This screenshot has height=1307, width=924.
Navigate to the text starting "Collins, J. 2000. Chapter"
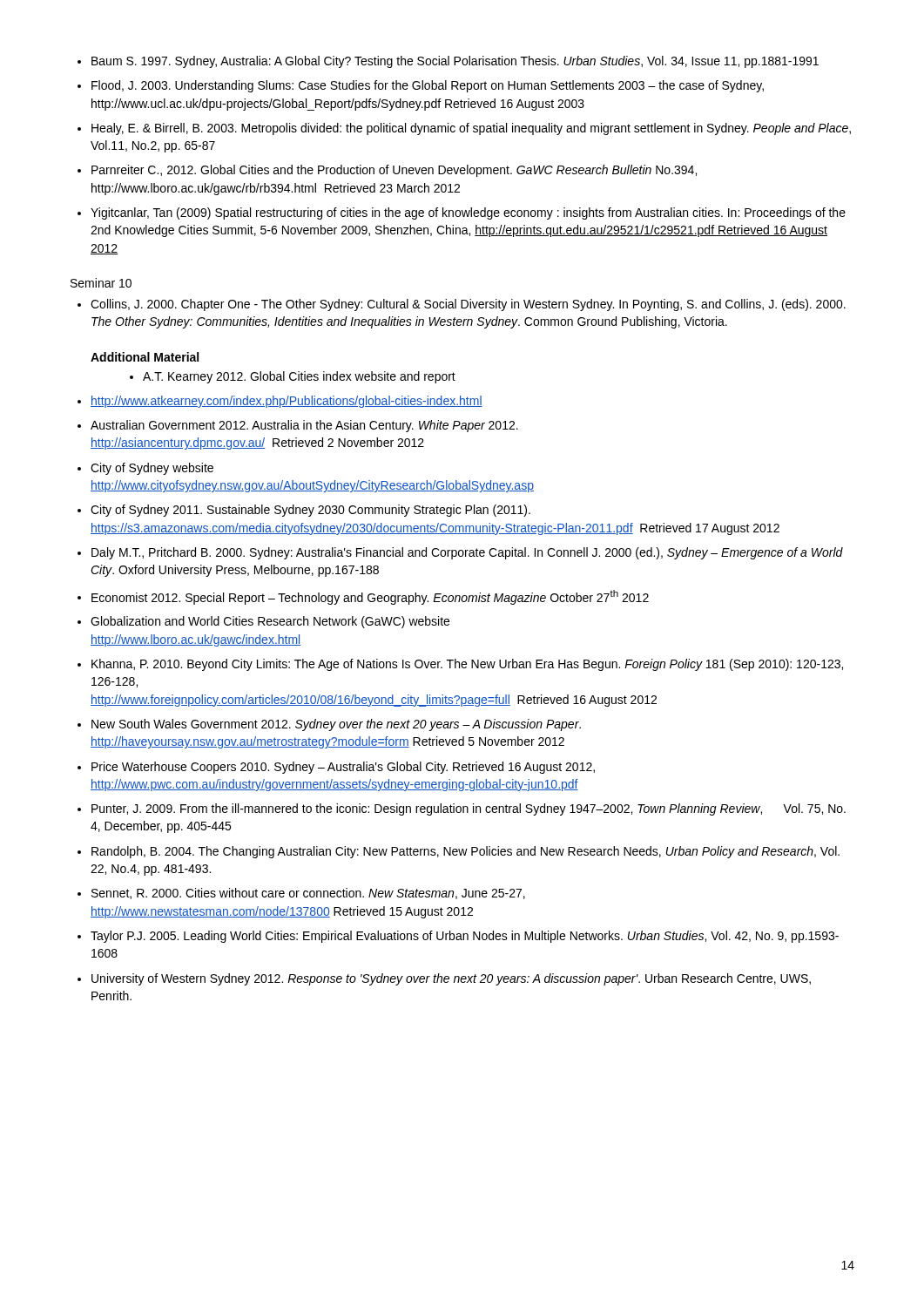(x=472, y=313)
